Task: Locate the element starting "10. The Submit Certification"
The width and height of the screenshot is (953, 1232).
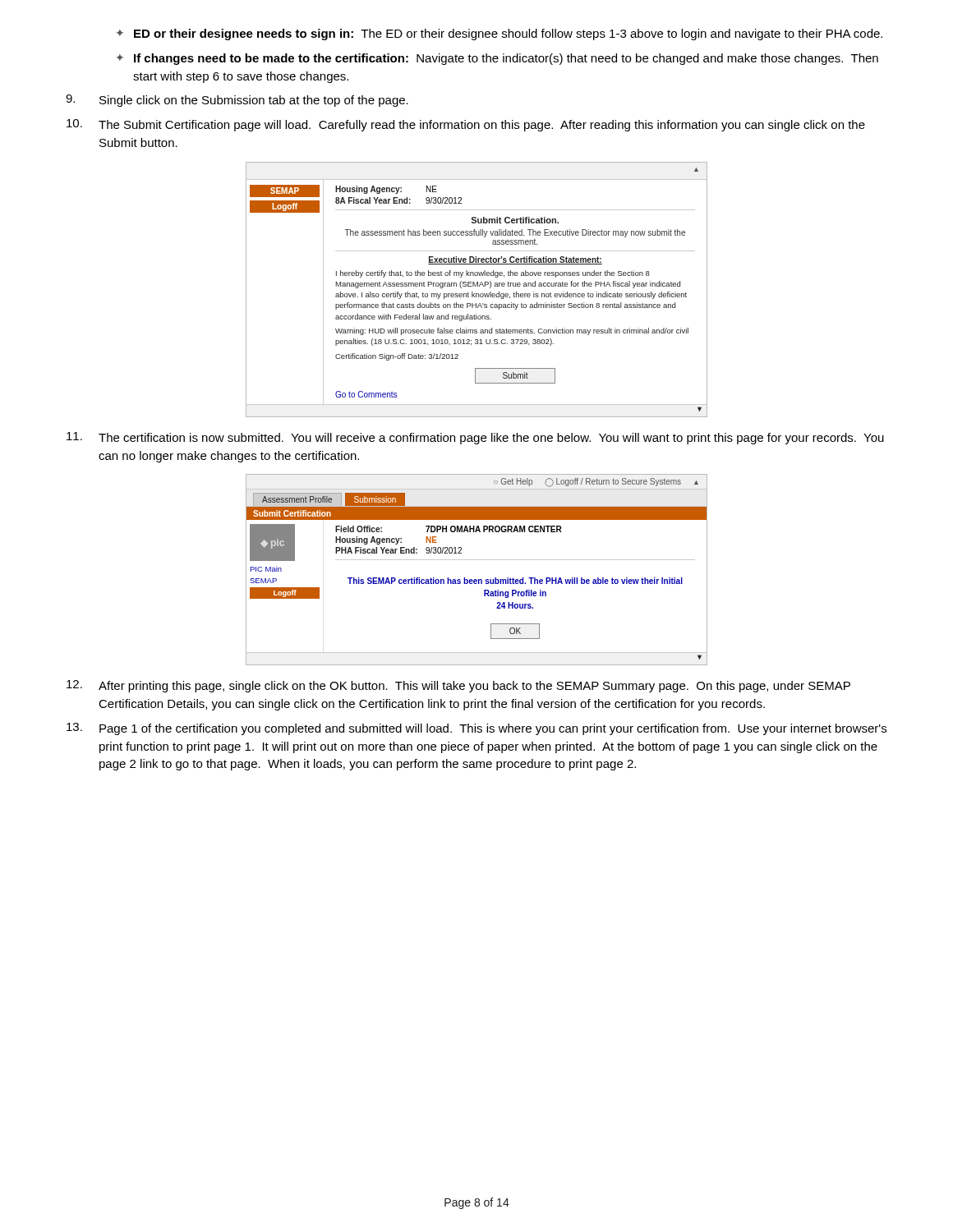Action: [476, 134]
